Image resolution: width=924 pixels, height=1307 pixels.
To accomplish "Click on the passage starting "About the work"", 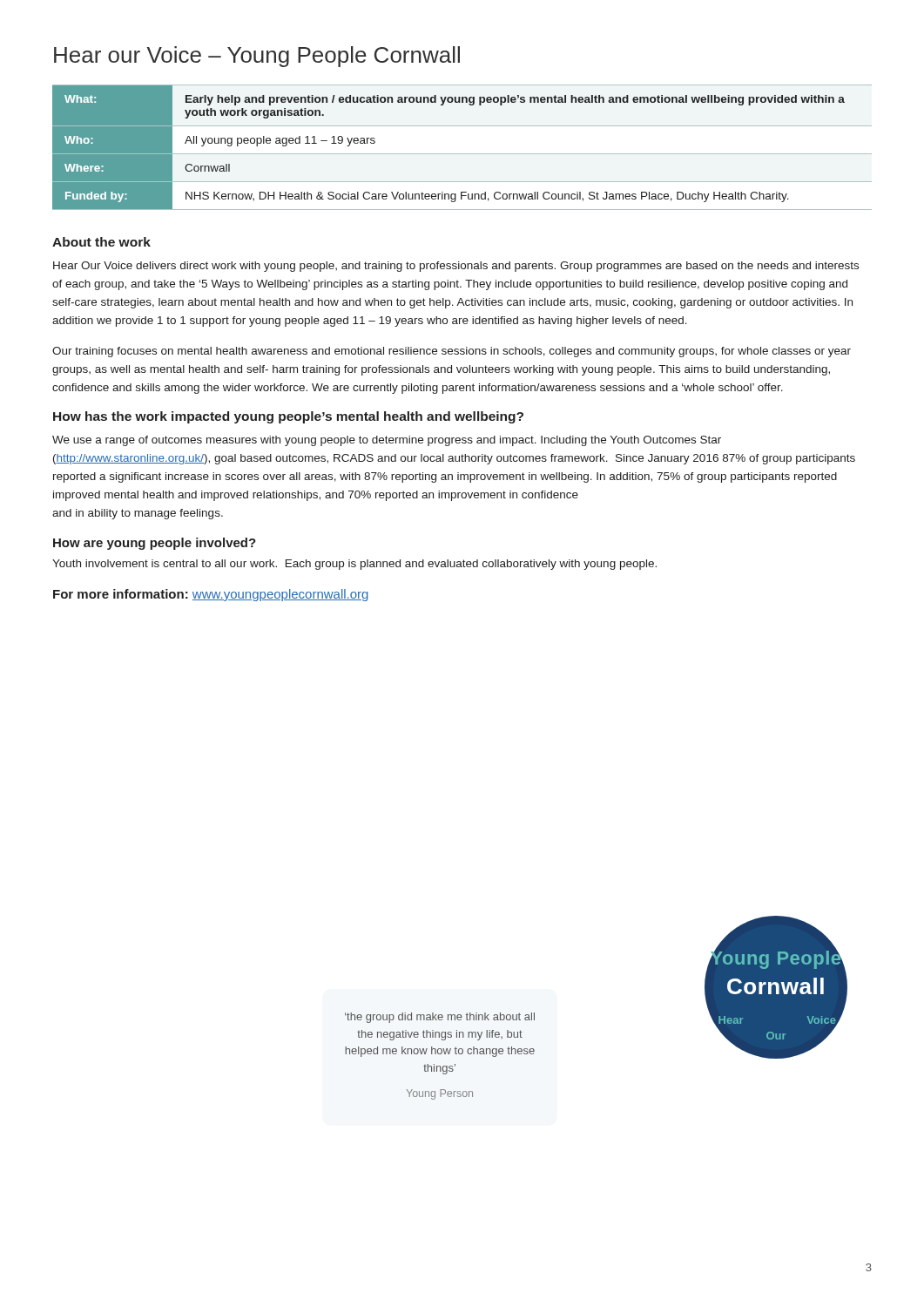I will 101,242.
